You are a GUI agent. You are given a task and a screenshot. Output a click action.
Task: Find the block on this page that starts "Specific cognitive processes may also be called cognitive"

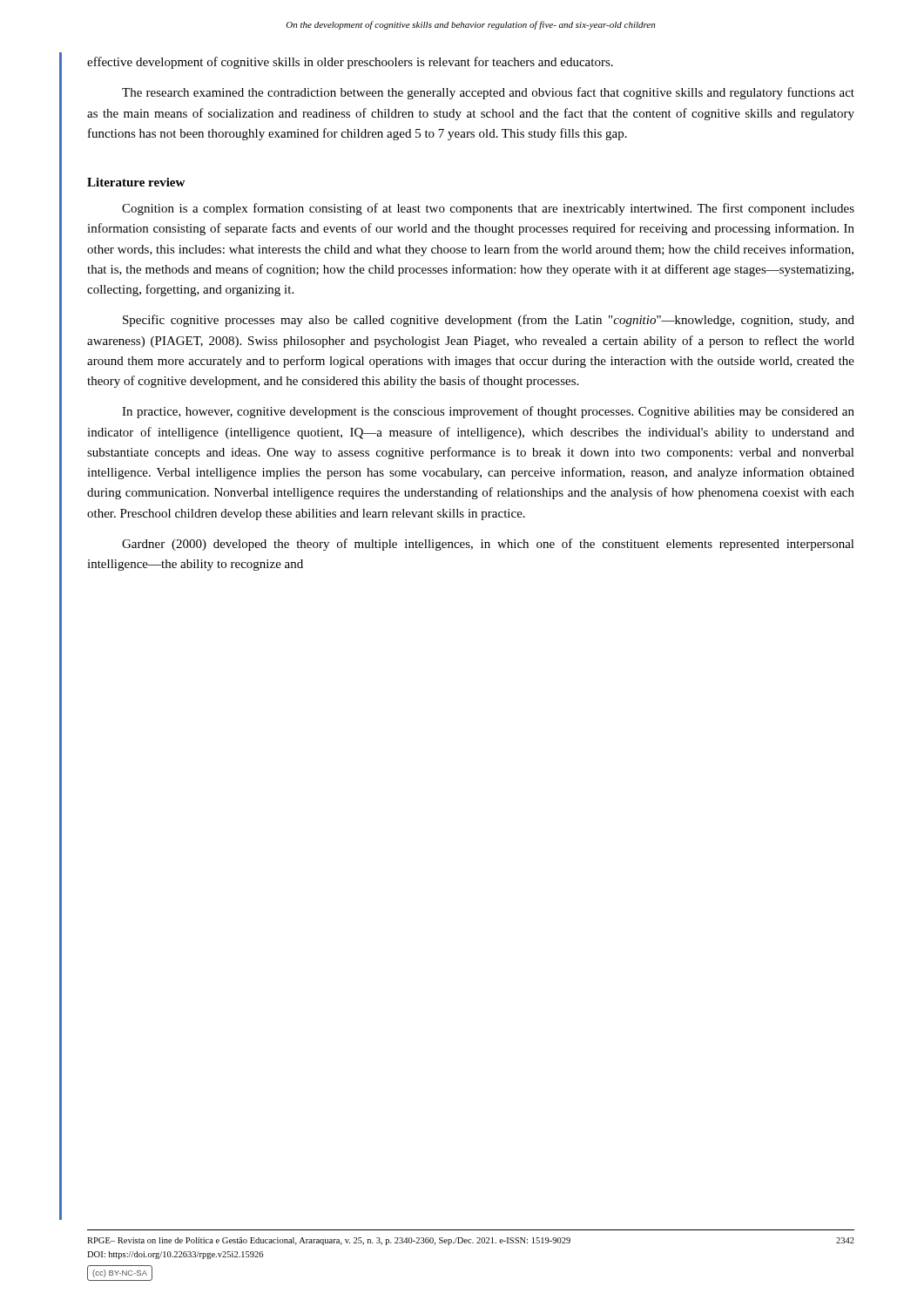(x=471, y=350)
